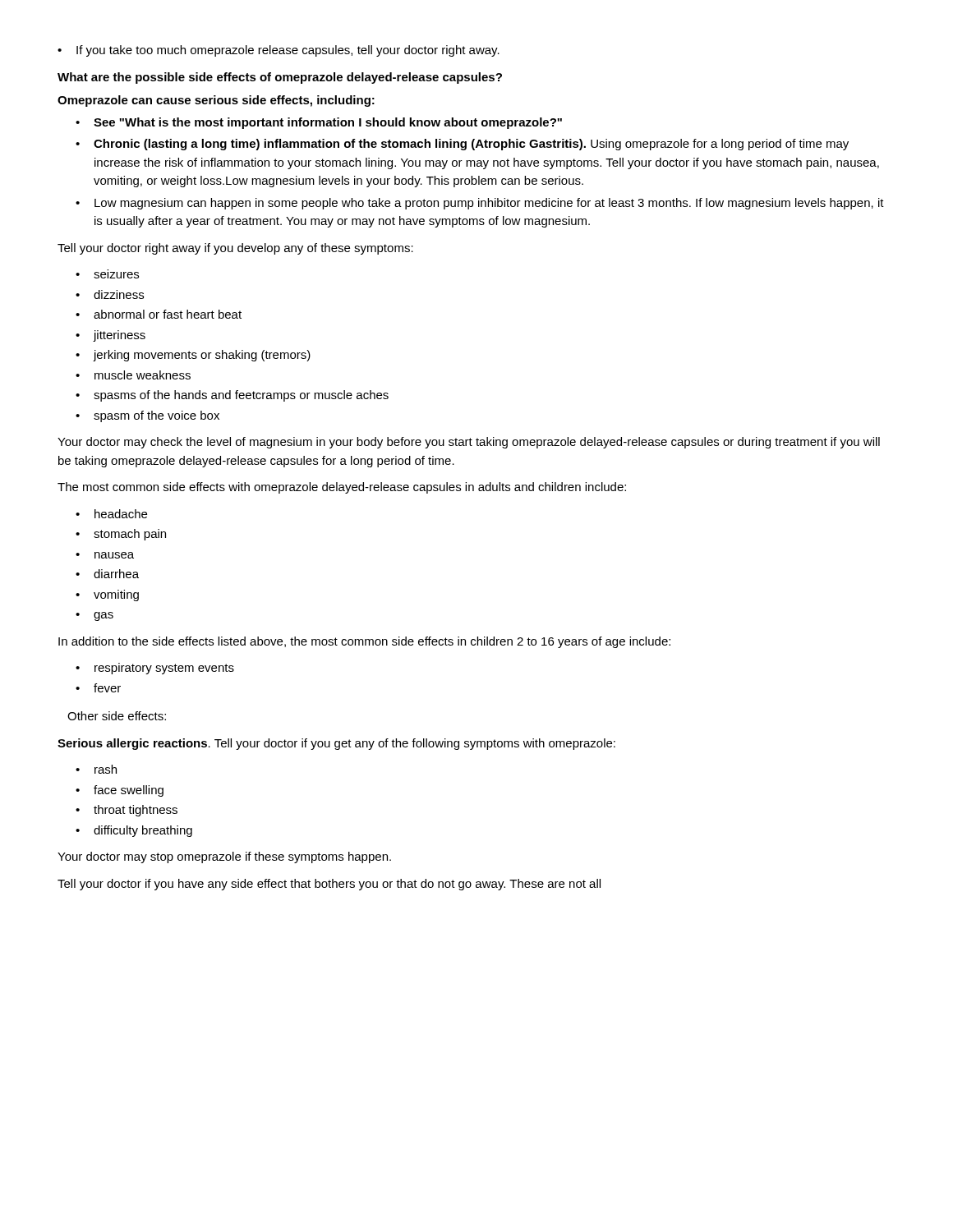The width and height of the screenshot is (953, 1232).
Task: Locate the block starting "• diarrhea"
Action: 107,574
